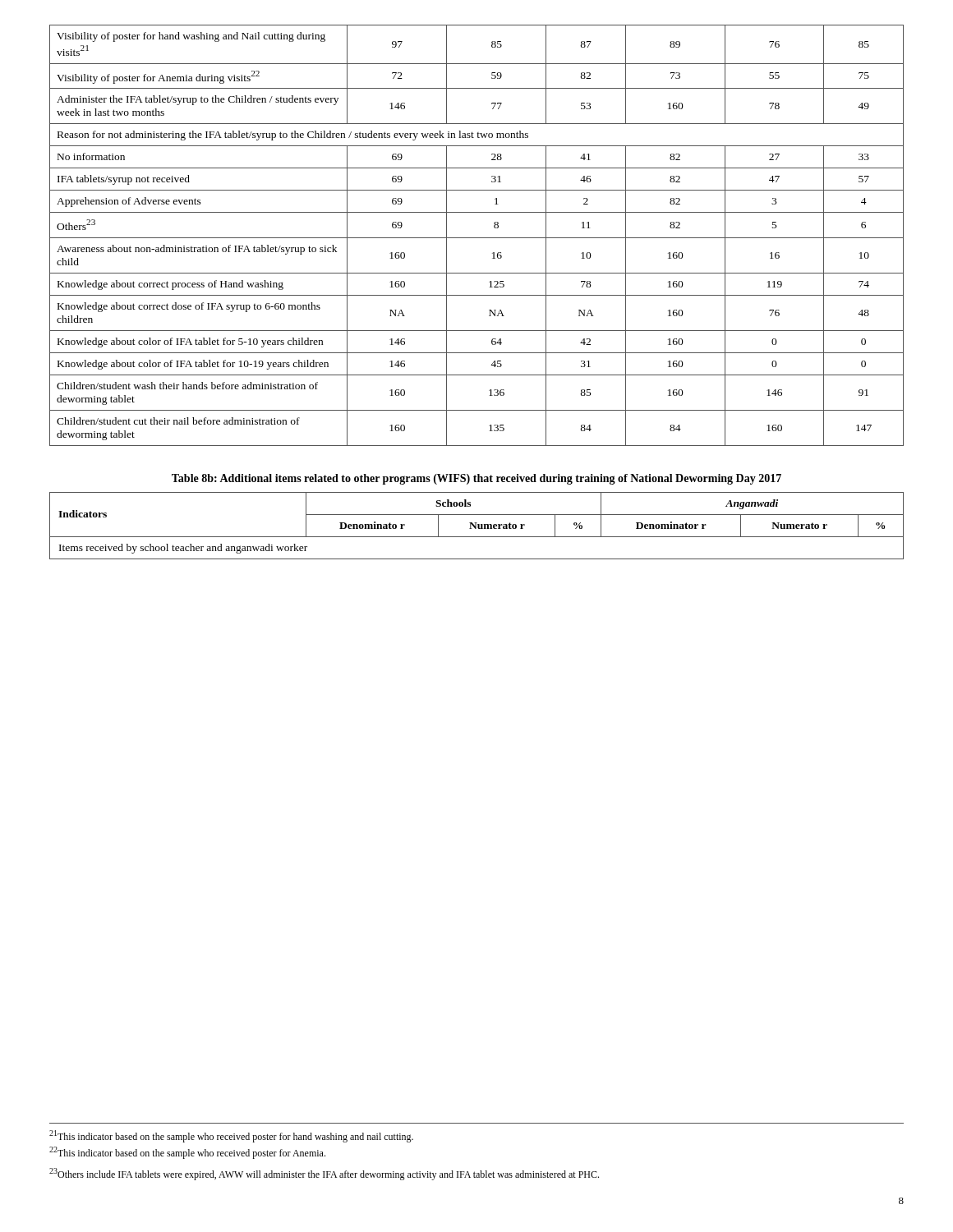Point to the block starting "22This indicator based on the sample who received"
The image size is (953, 1232).
coord(188,1152)
